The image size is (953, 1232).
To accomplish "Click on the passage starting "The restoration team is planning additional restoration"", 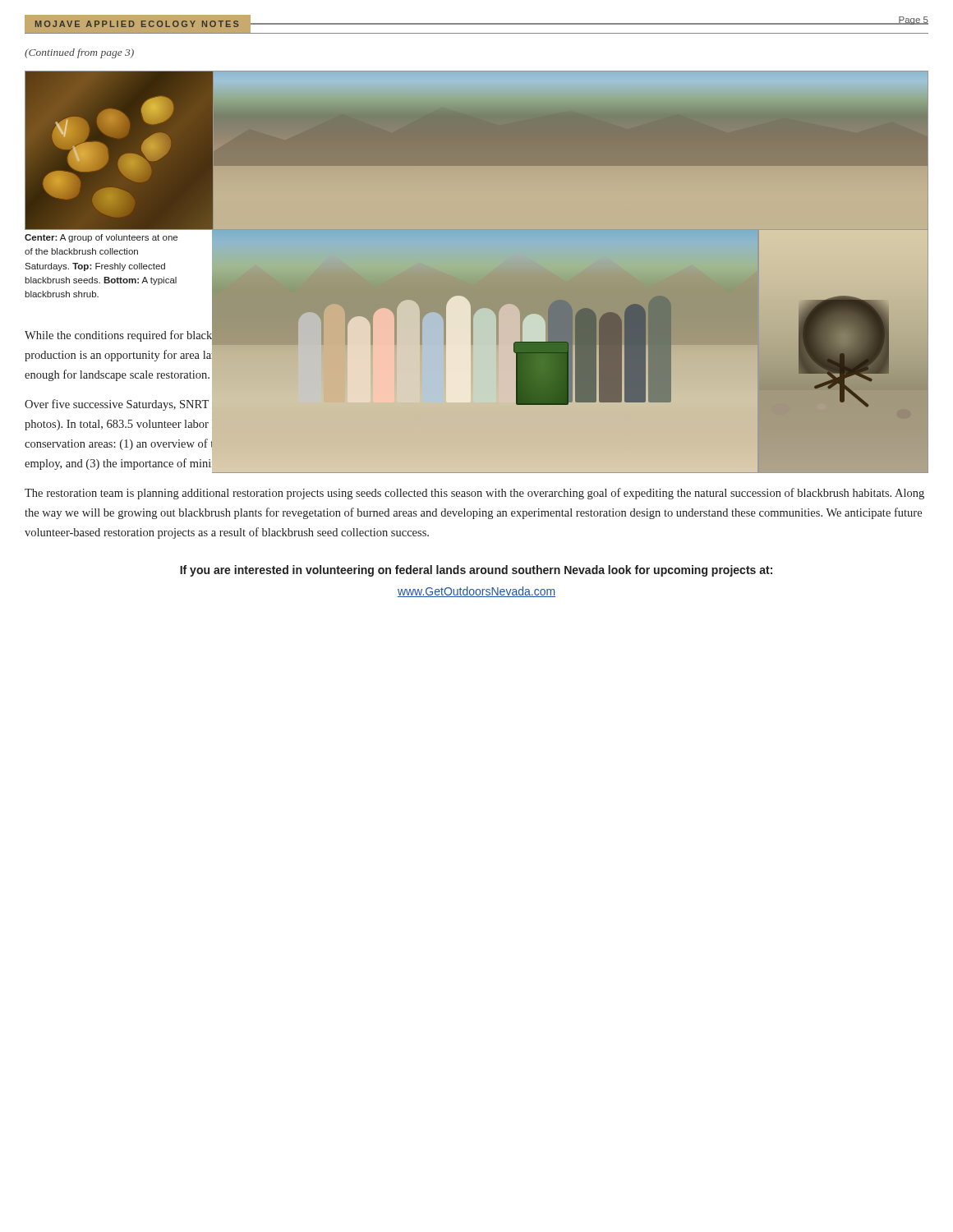I will [x=475, y=512].
